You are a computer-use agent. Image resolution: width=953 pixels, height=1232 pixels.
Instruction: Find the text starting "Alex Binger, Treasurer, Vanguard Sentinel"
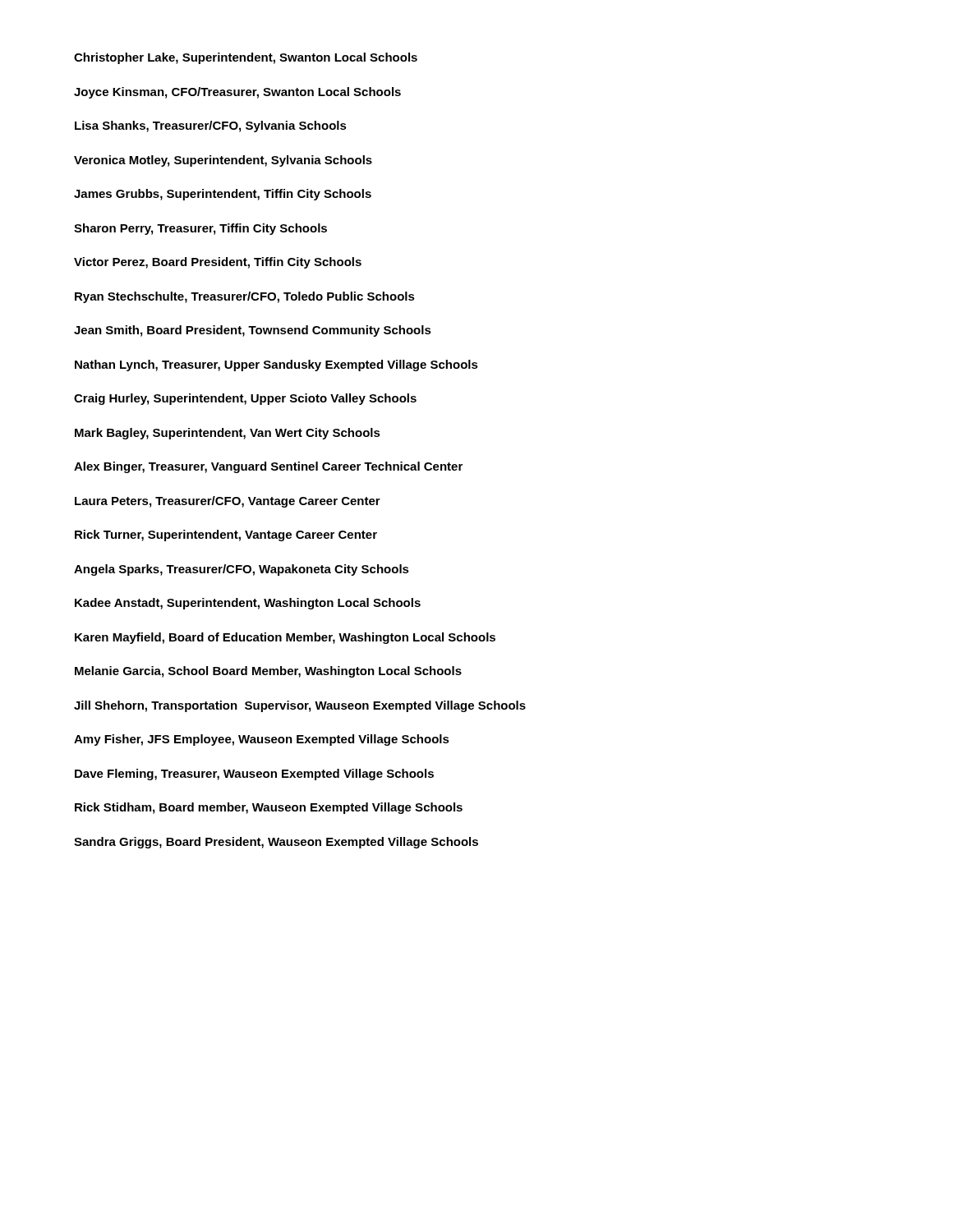click(x=268, y=466)
